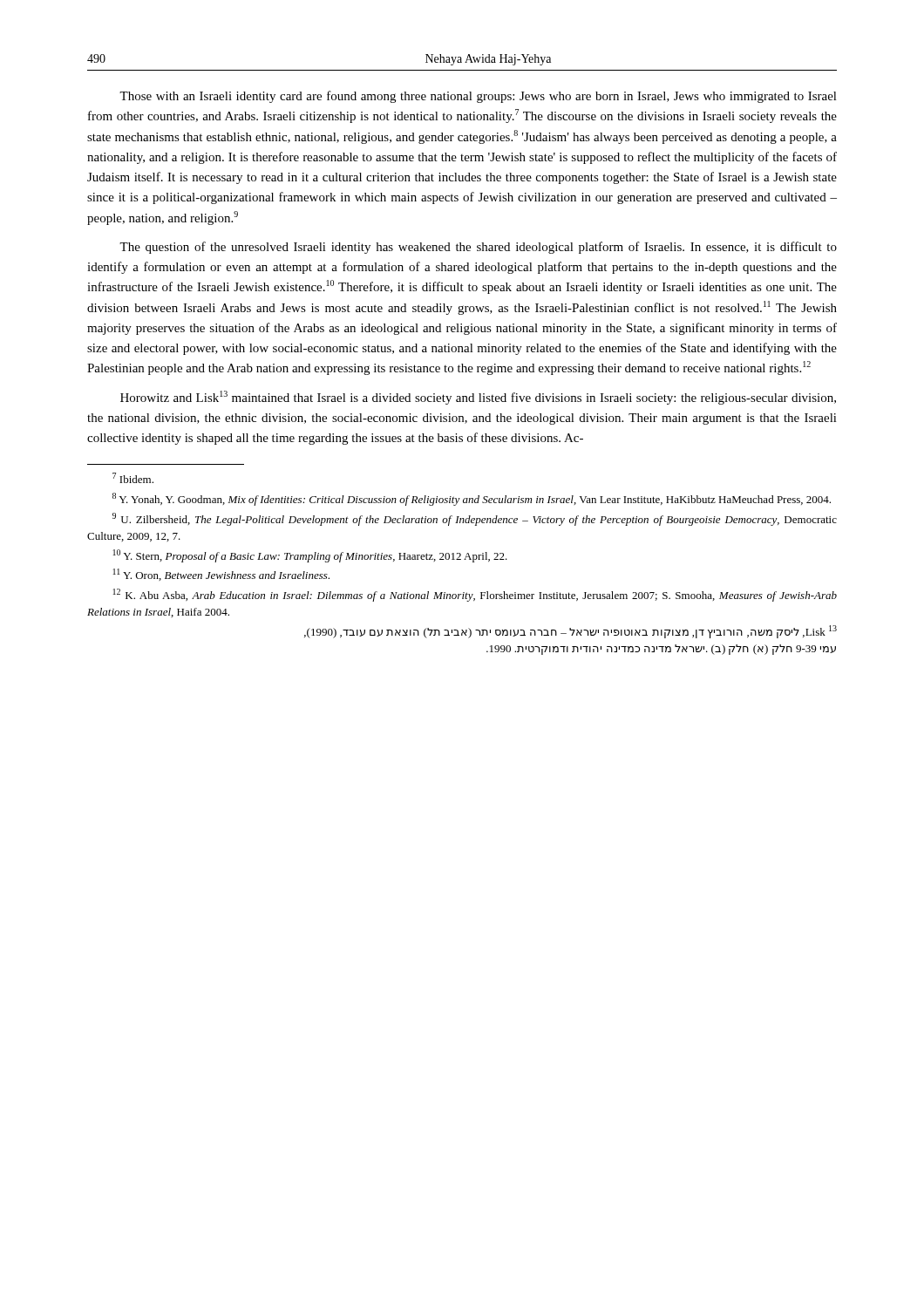
Task: Click on the text block starting "13 Lisk, ליסק משה,"
Action: click(x=570, y=640)
